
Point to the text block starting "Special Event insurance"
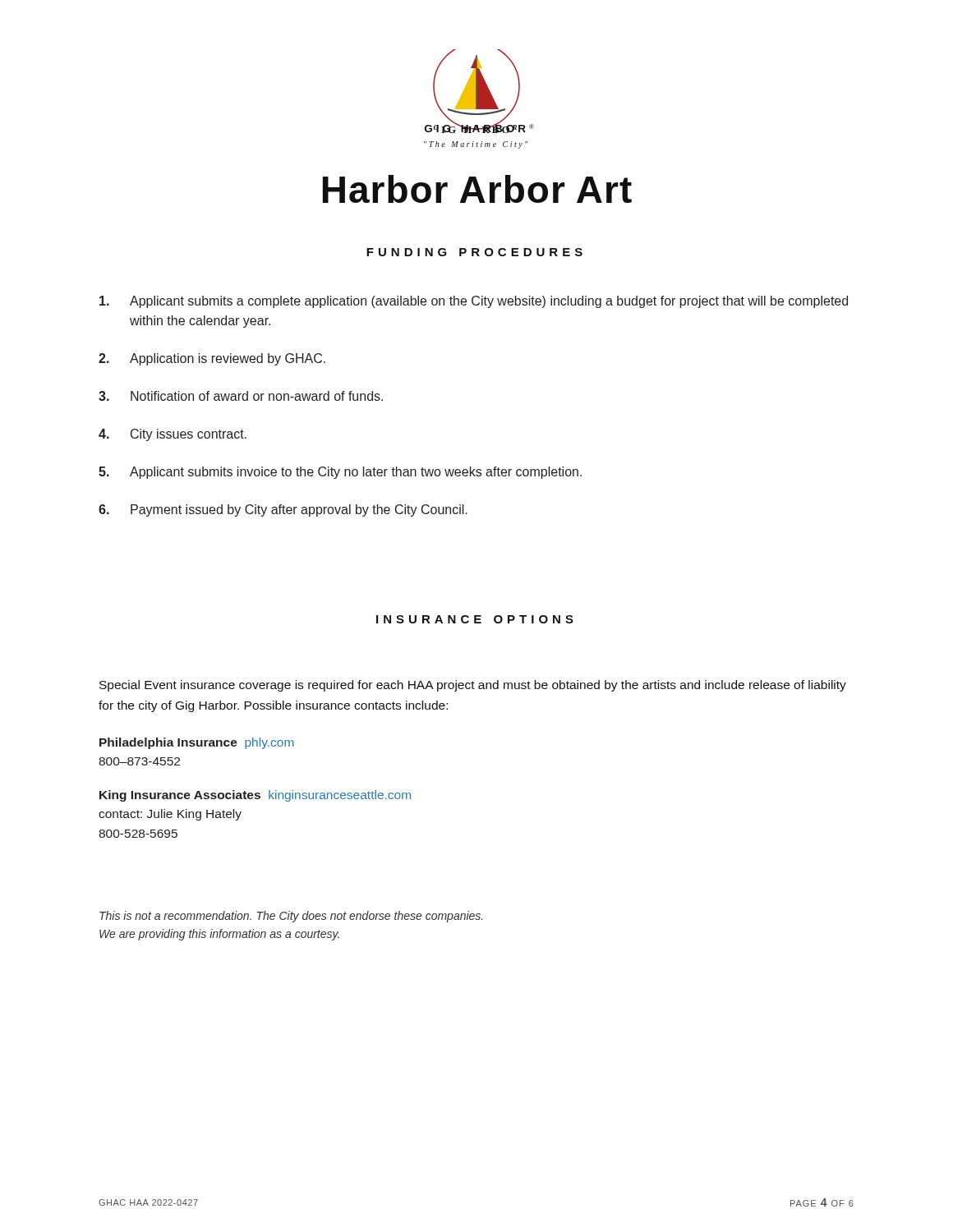coord(472,695)
